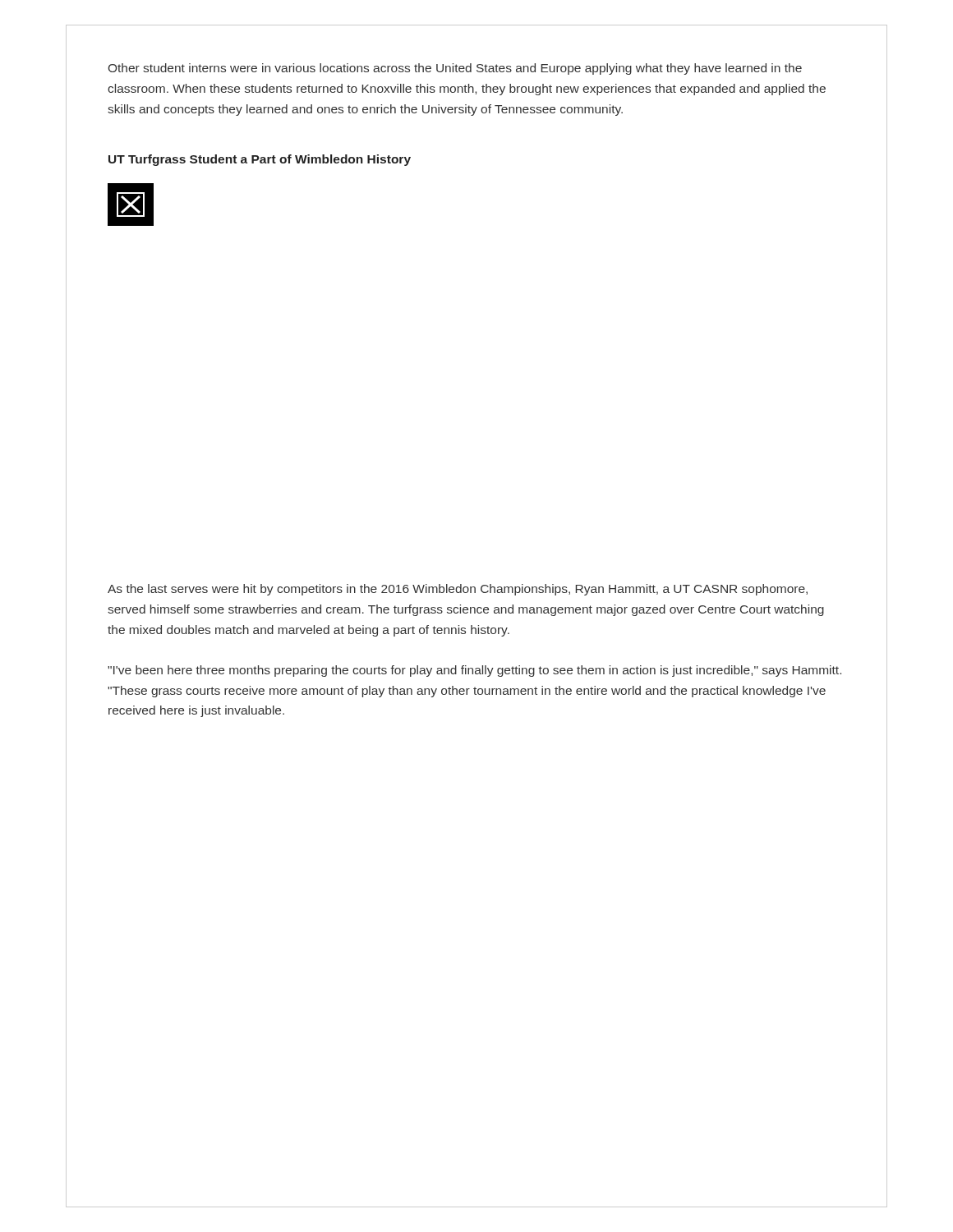Point to the block beginning "As the last serves were hit by"
This screenshot has height=1232, width=953.
tap(466, 609)
